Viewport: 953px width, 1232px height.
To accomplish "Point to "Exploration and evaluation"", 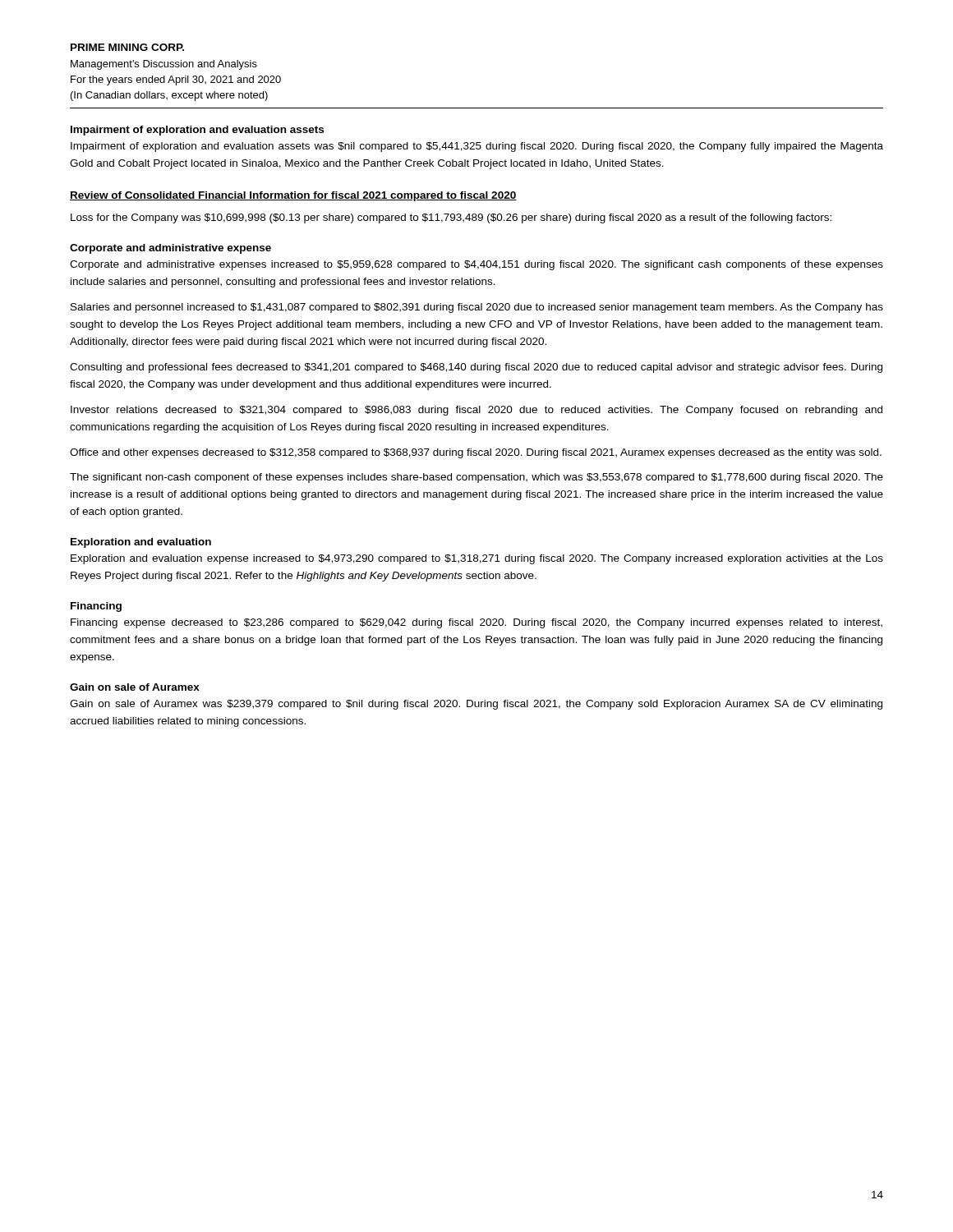I will [141, 542].
